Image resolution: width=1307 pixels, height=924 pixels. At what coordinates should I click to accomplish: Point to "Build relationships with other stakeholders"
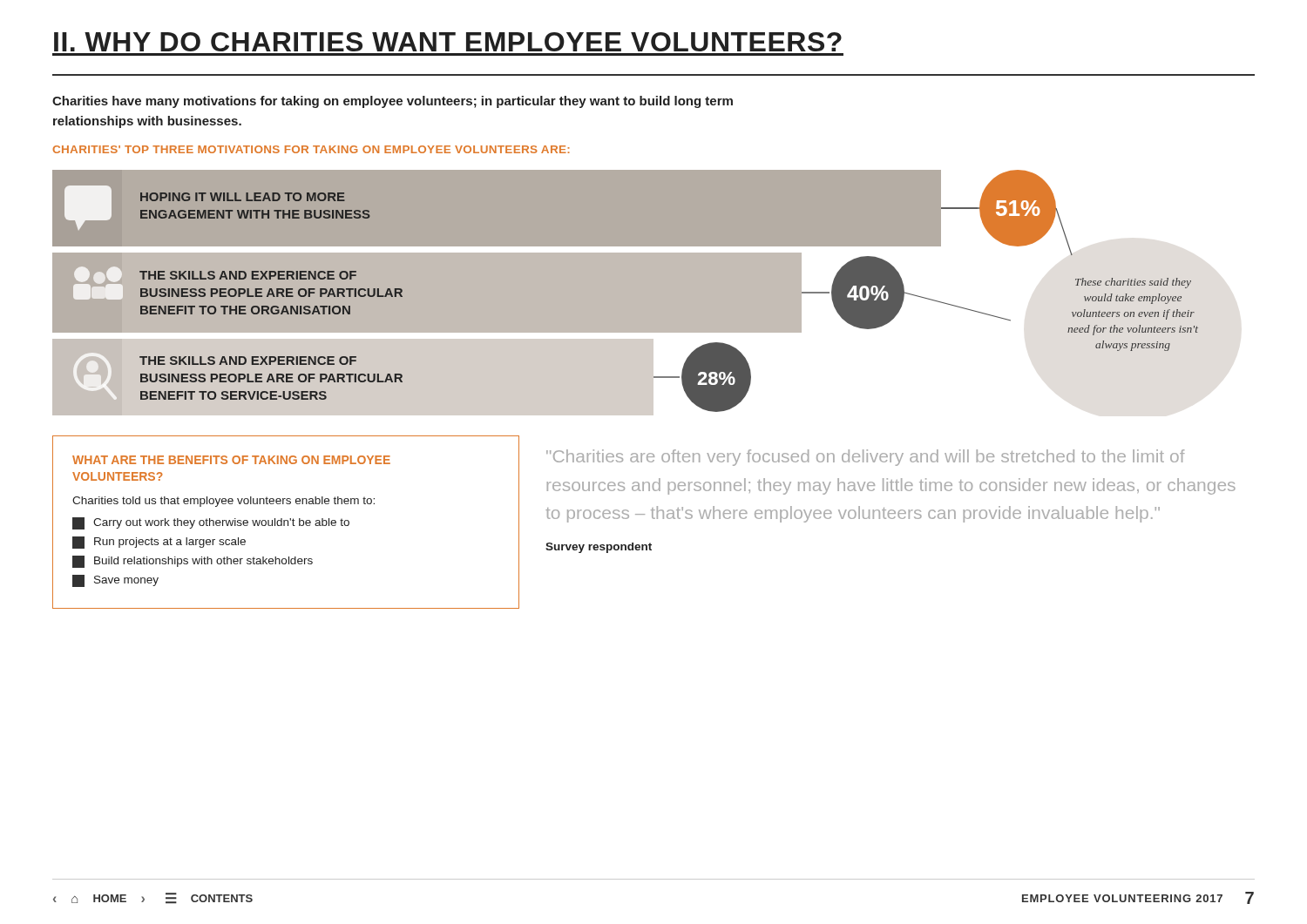(x=193, y=561)
